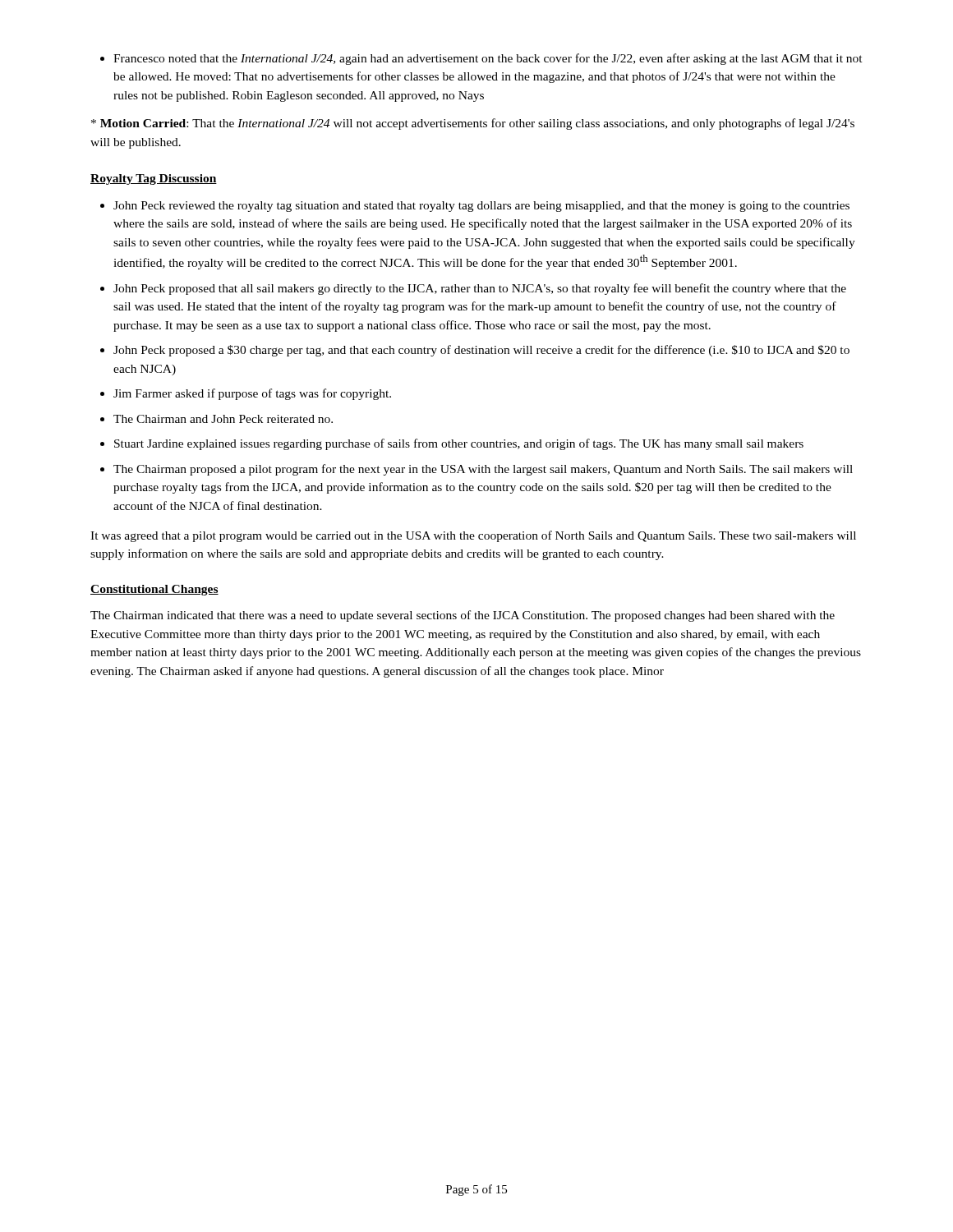
Task: Select the text block with the text "Motion Carried: That the International J/24 will not"
Action: point(473,132)
